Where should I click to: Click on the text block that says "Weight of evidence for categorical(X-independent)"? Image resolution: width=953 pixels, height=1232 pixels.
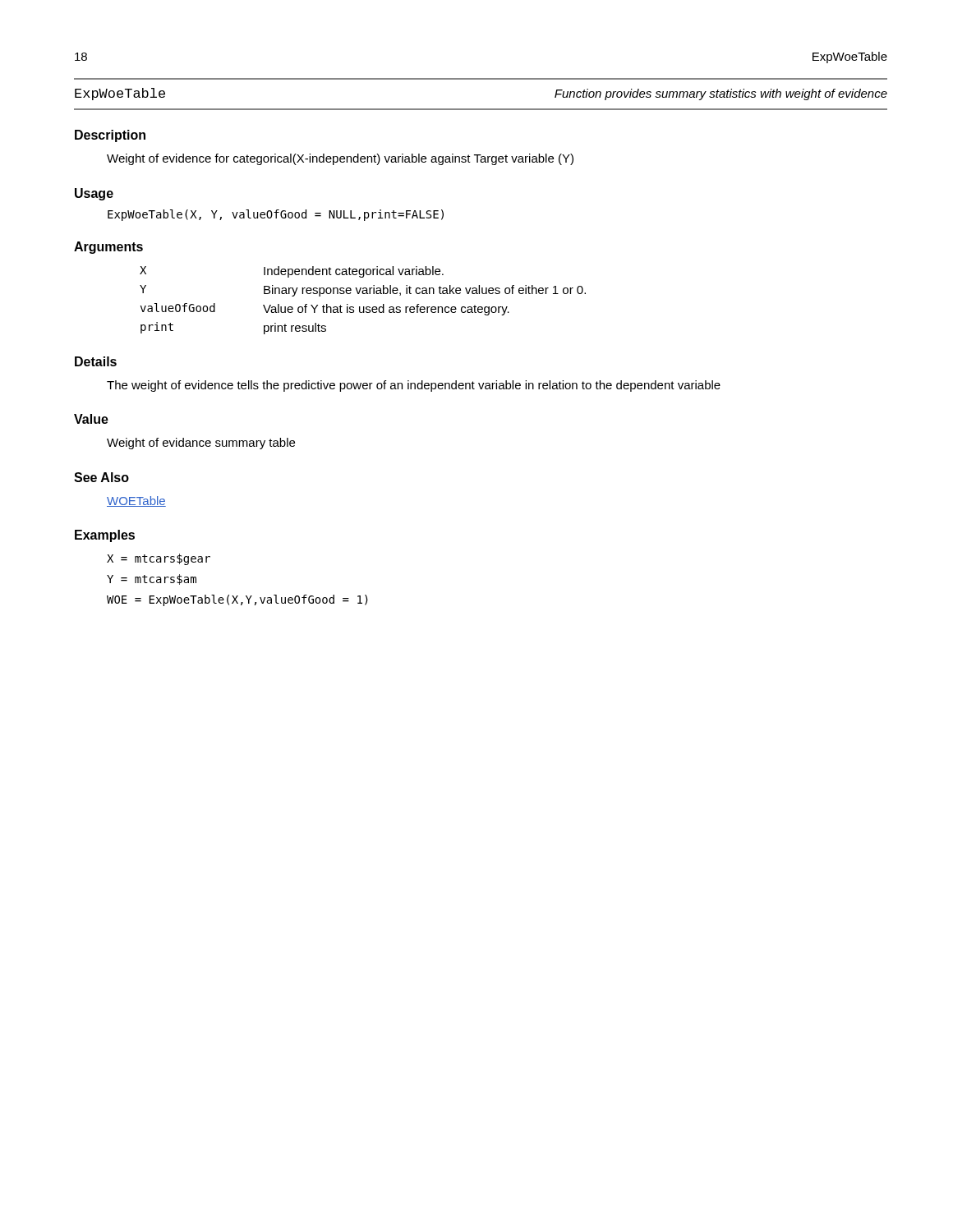coord(341,158)
